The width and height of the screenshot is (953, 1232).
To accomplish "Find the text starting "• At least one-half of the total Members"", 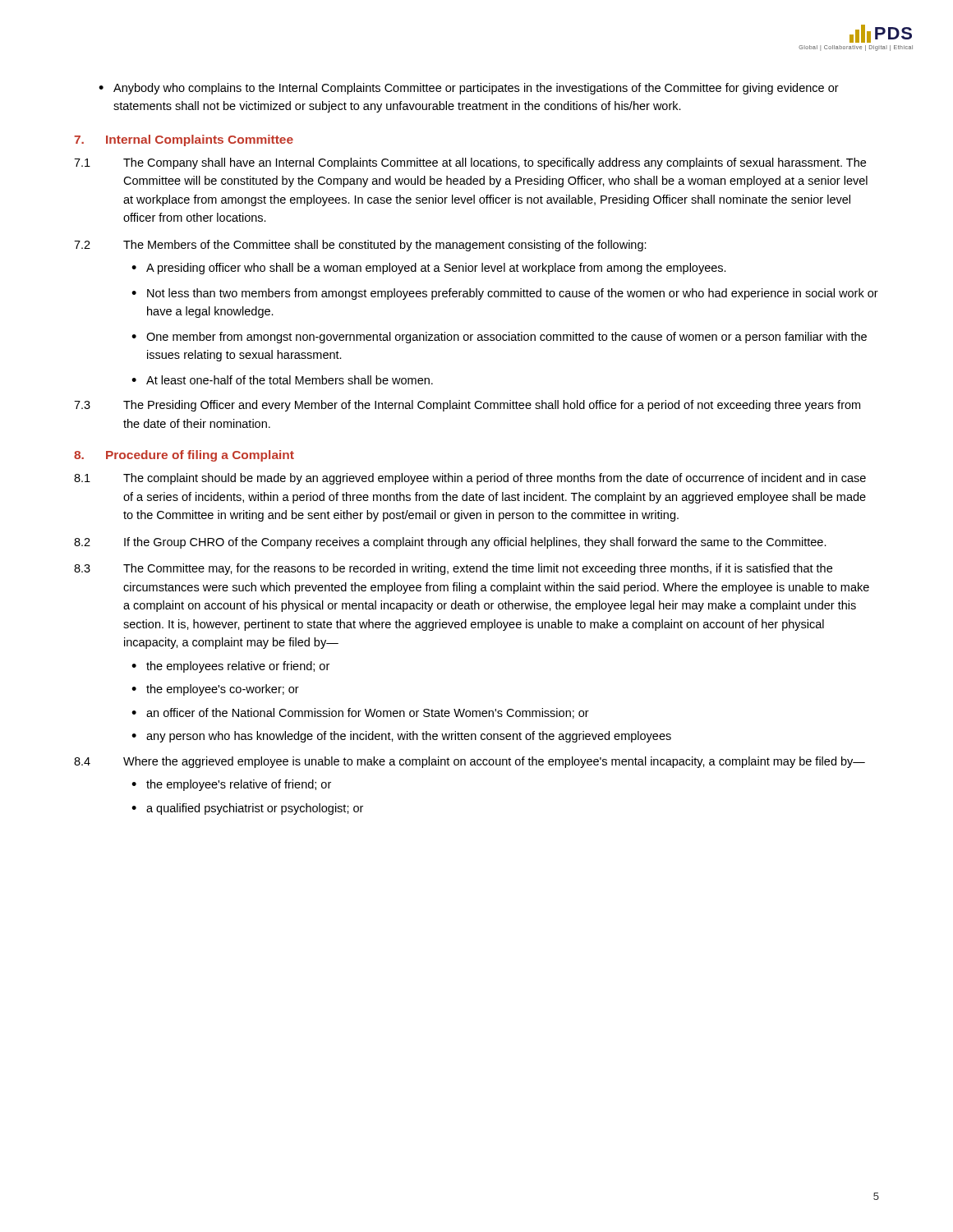I will click(282, 380).
